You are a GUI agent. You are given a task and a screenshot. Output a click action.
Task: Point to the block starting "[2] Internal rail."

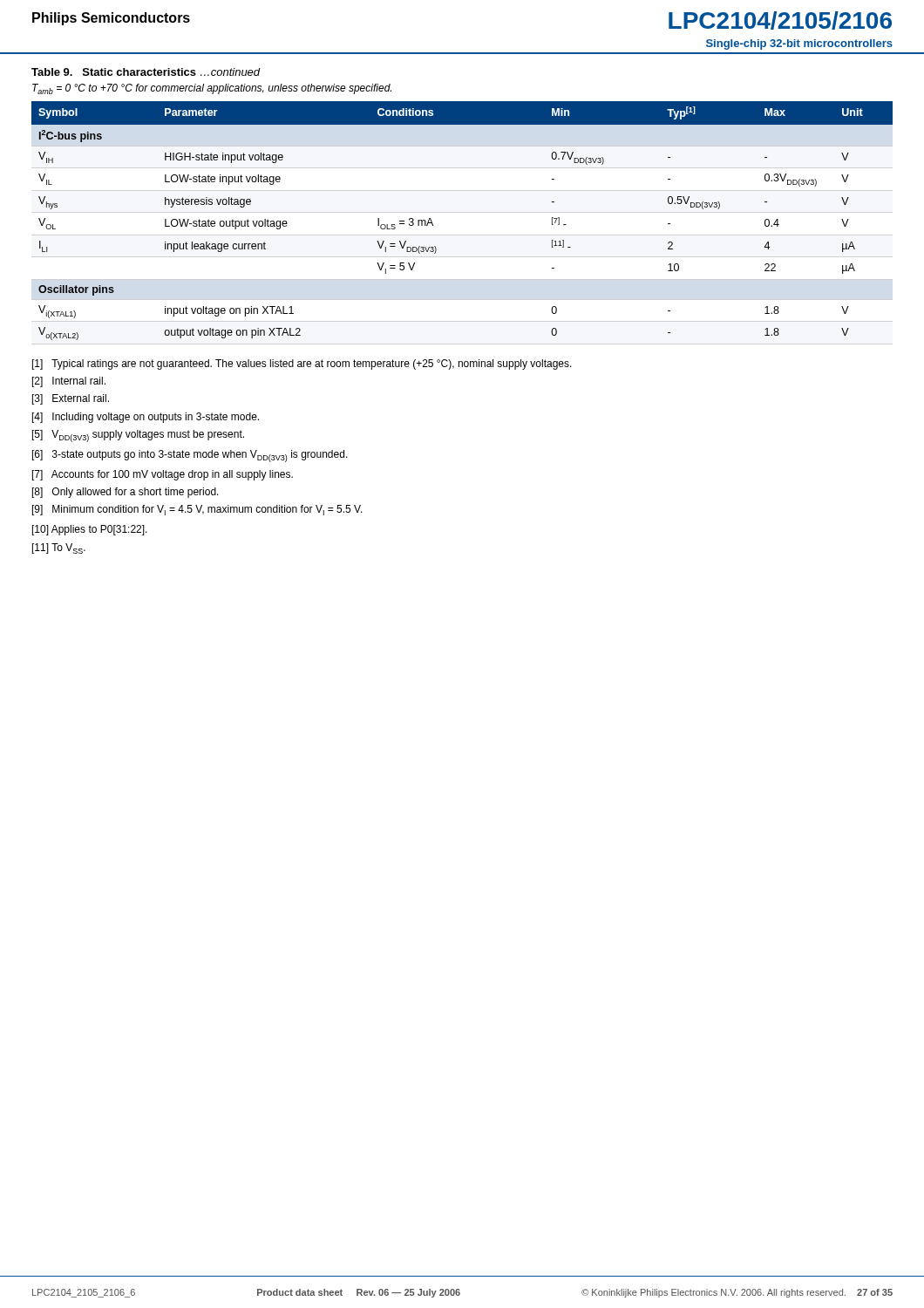click(x=69, y=381)
